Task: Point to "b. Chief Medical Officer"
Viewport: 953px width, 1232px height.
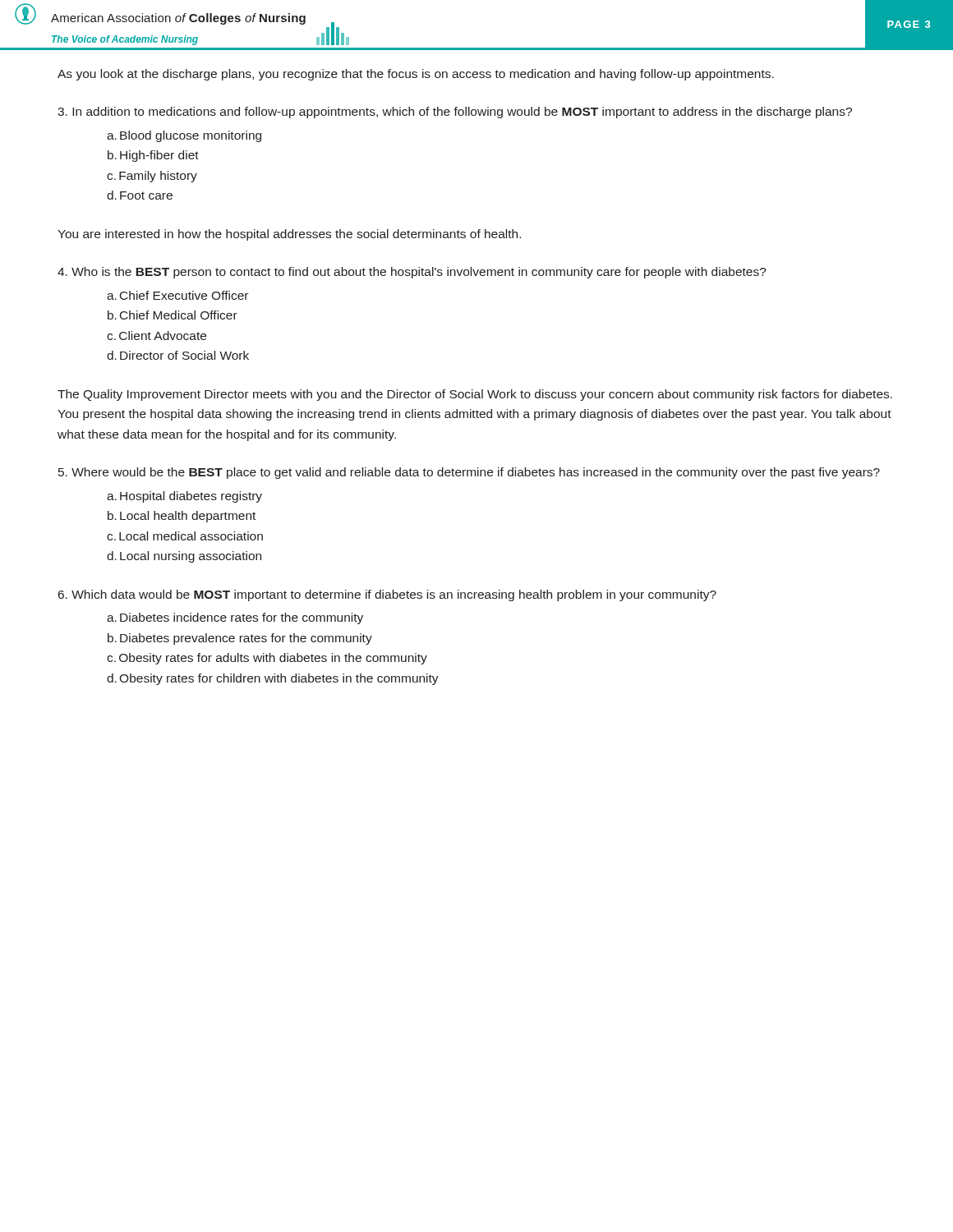Action: (172, 315)
